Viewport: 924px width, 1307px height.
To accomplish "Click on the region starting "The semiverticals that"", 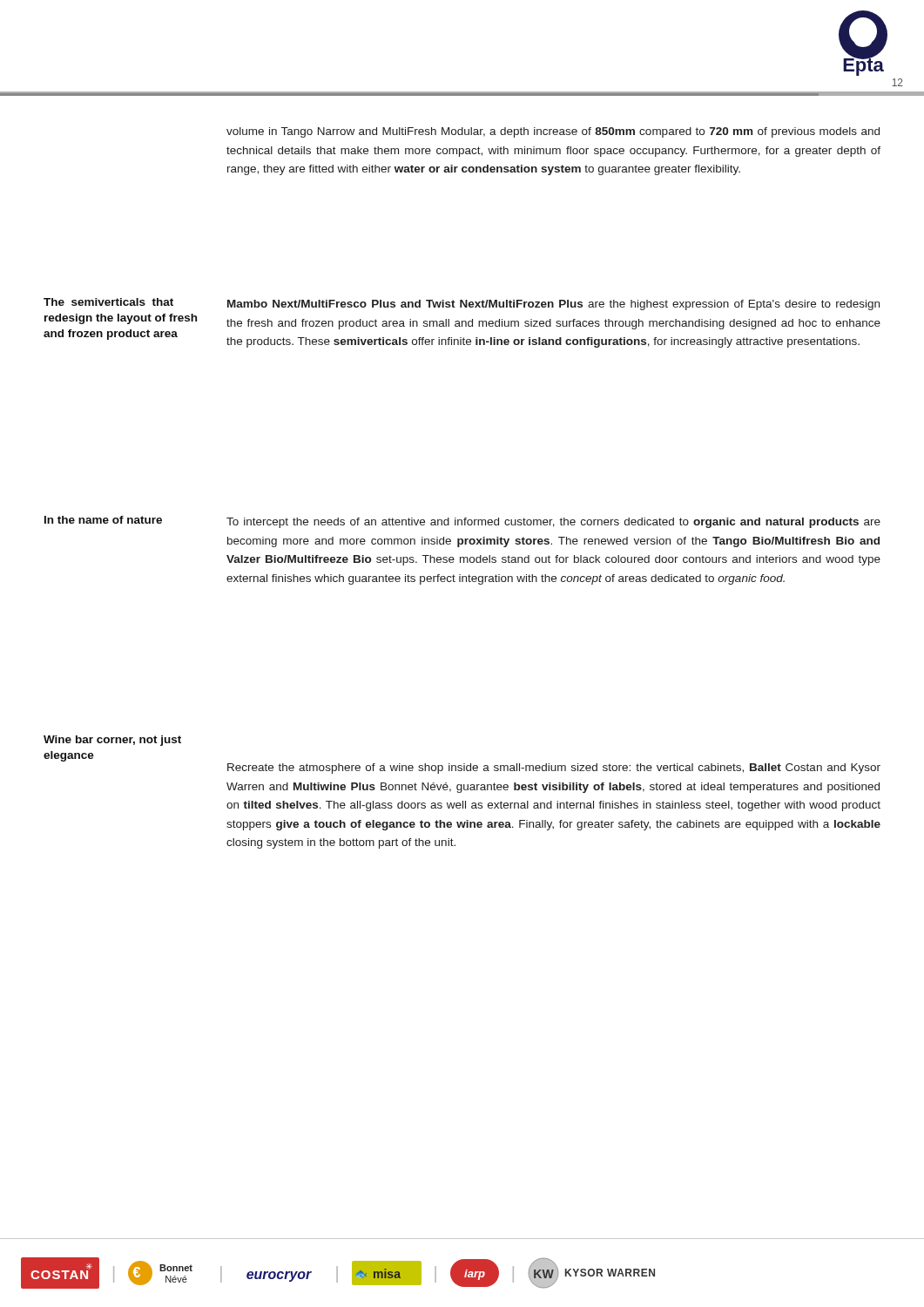I will (121, 318).
